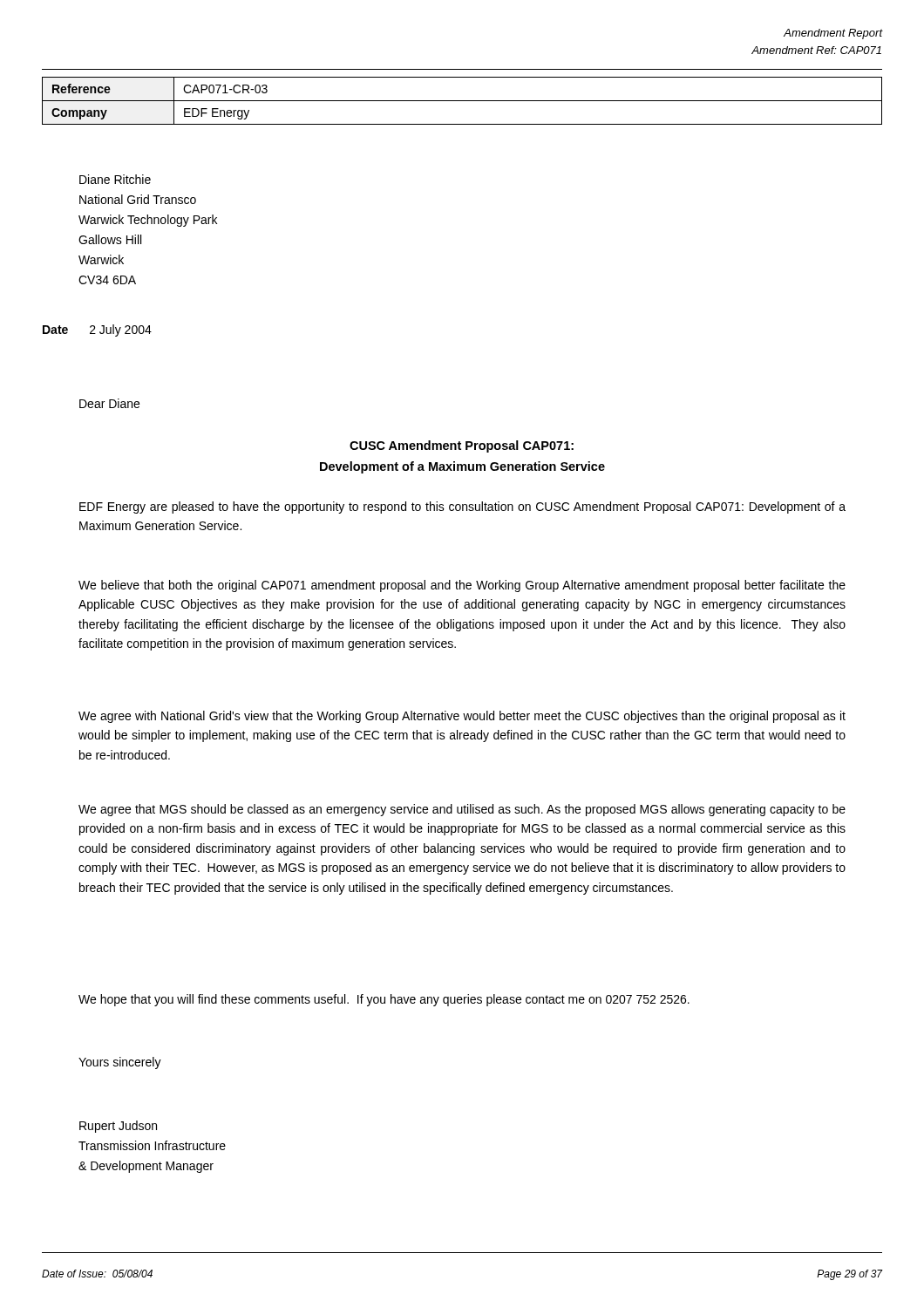Click the passage that begins "Diane Ritchie National Grid Transco Warwick Technology"
924x1308 pixels.
tap(148, 230)
